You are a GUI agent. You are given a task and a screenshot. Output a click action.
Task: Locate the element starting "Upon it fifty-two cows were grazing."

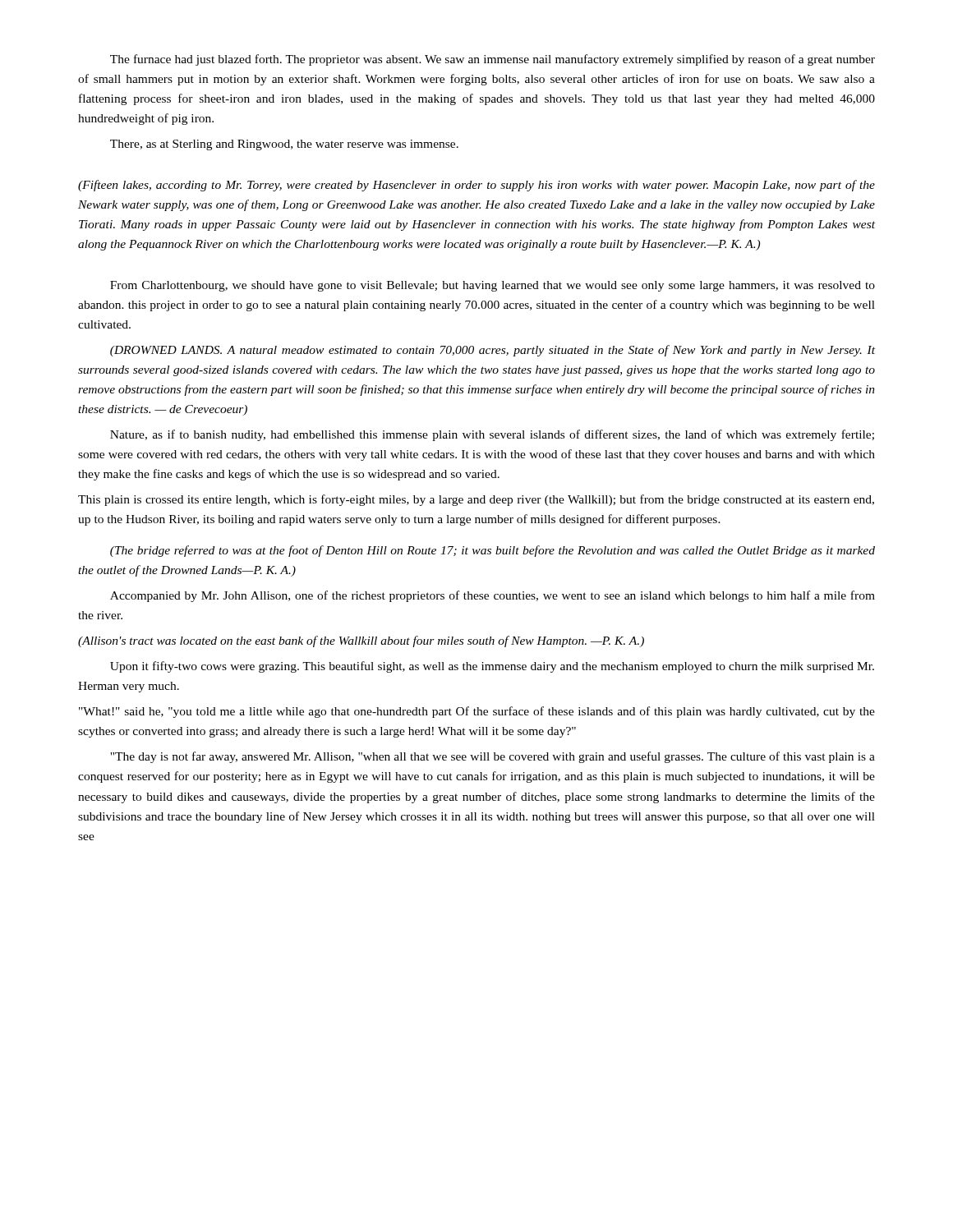click(x=476, y=676)
